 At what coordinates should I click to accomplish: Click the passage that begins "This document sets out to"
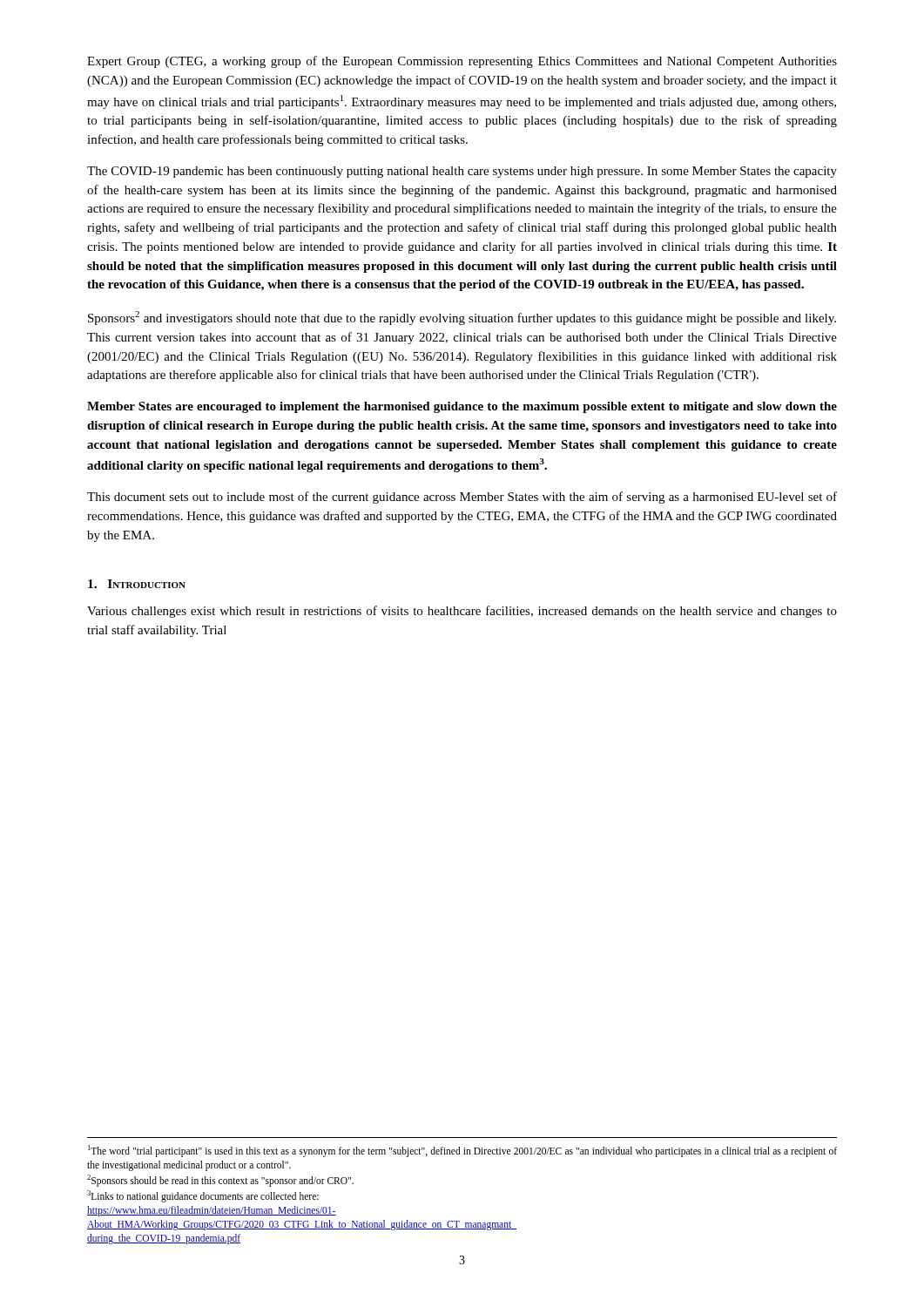point(462,516)
